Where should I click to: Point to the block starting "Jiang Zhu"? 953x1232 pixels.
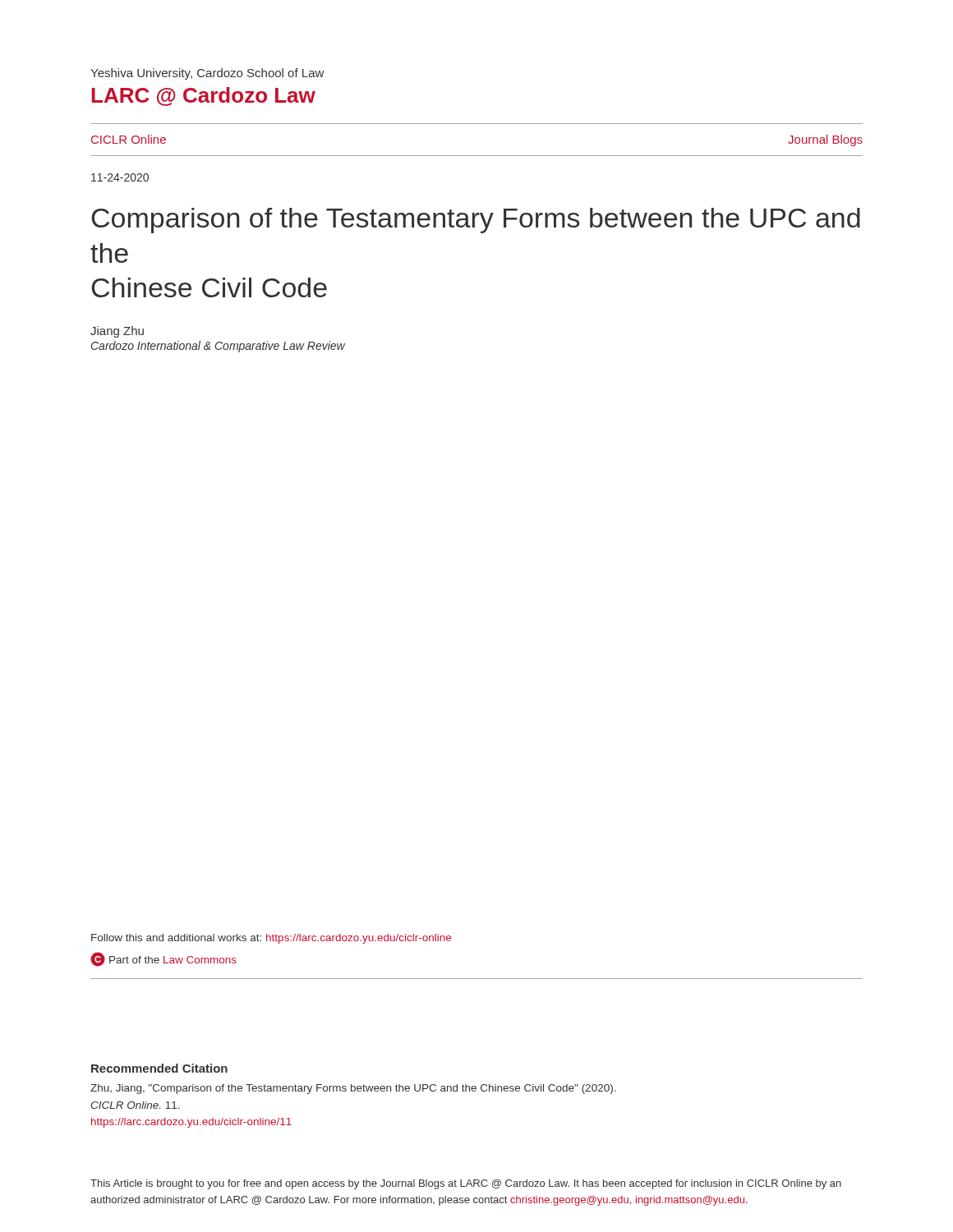click(x=117, y=330)
